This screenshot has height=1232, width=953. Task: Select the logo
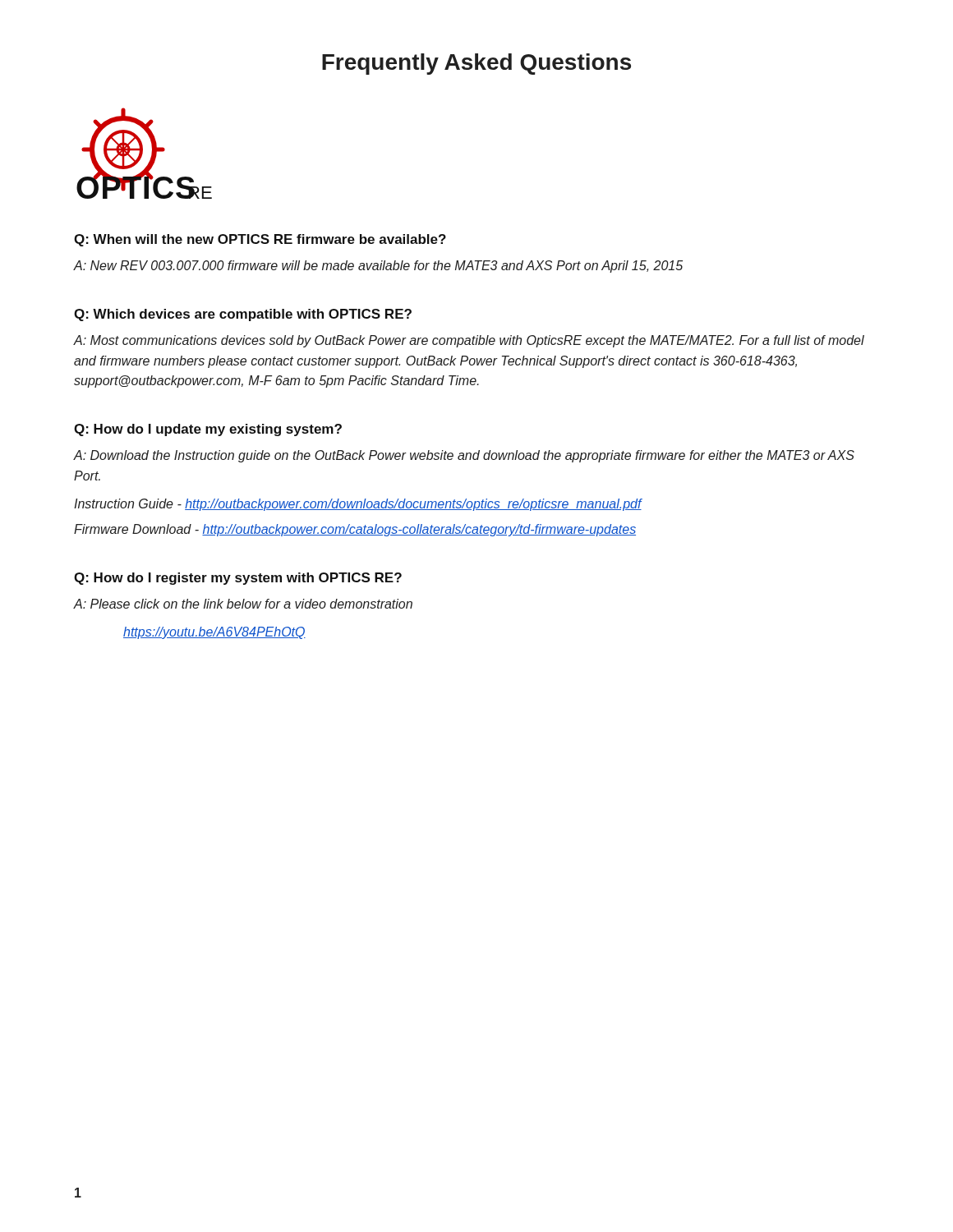pyautogui.click(x=476, y=154)
